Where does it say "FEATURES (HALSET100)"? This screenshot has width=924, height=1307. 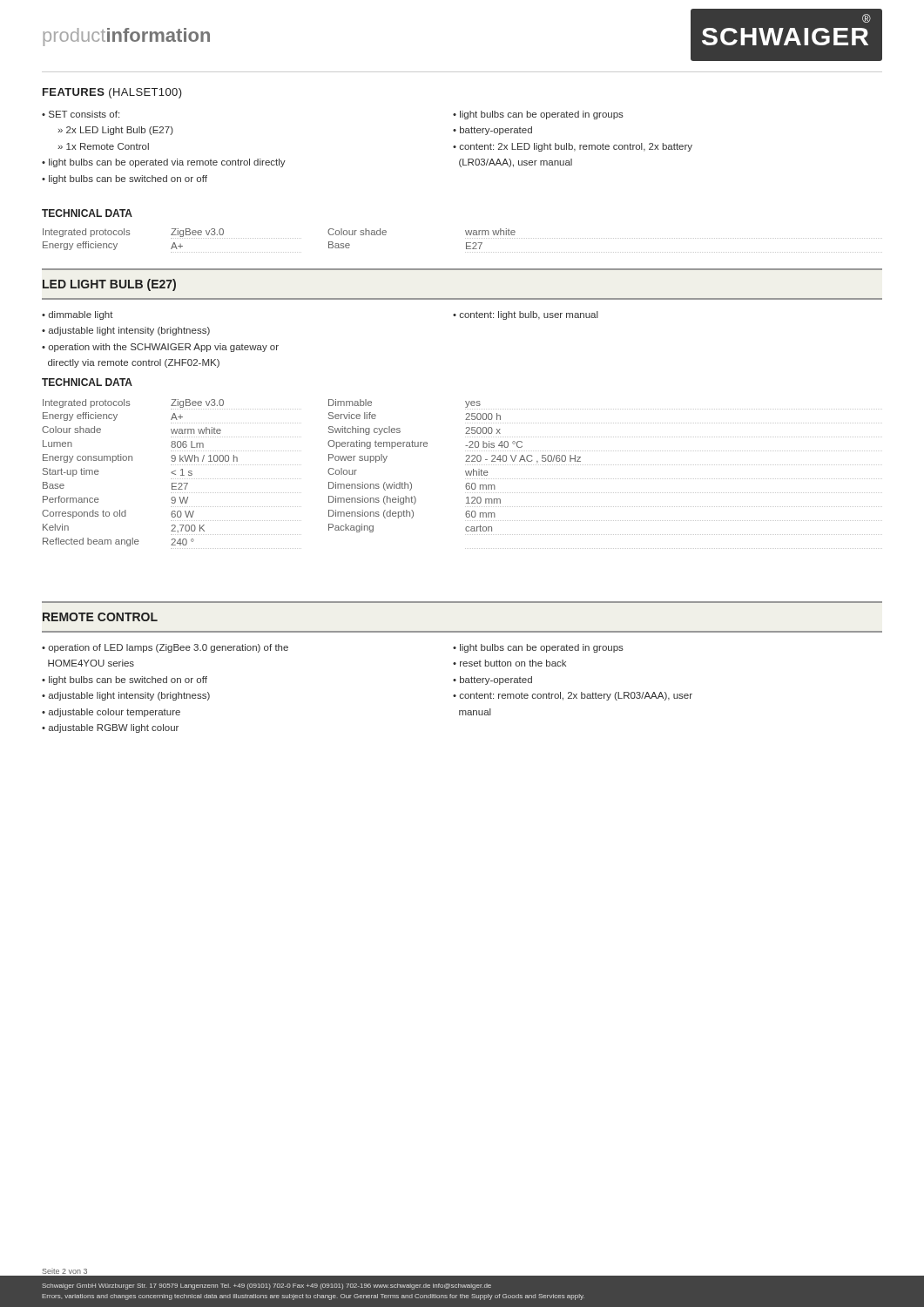(112, 92)
